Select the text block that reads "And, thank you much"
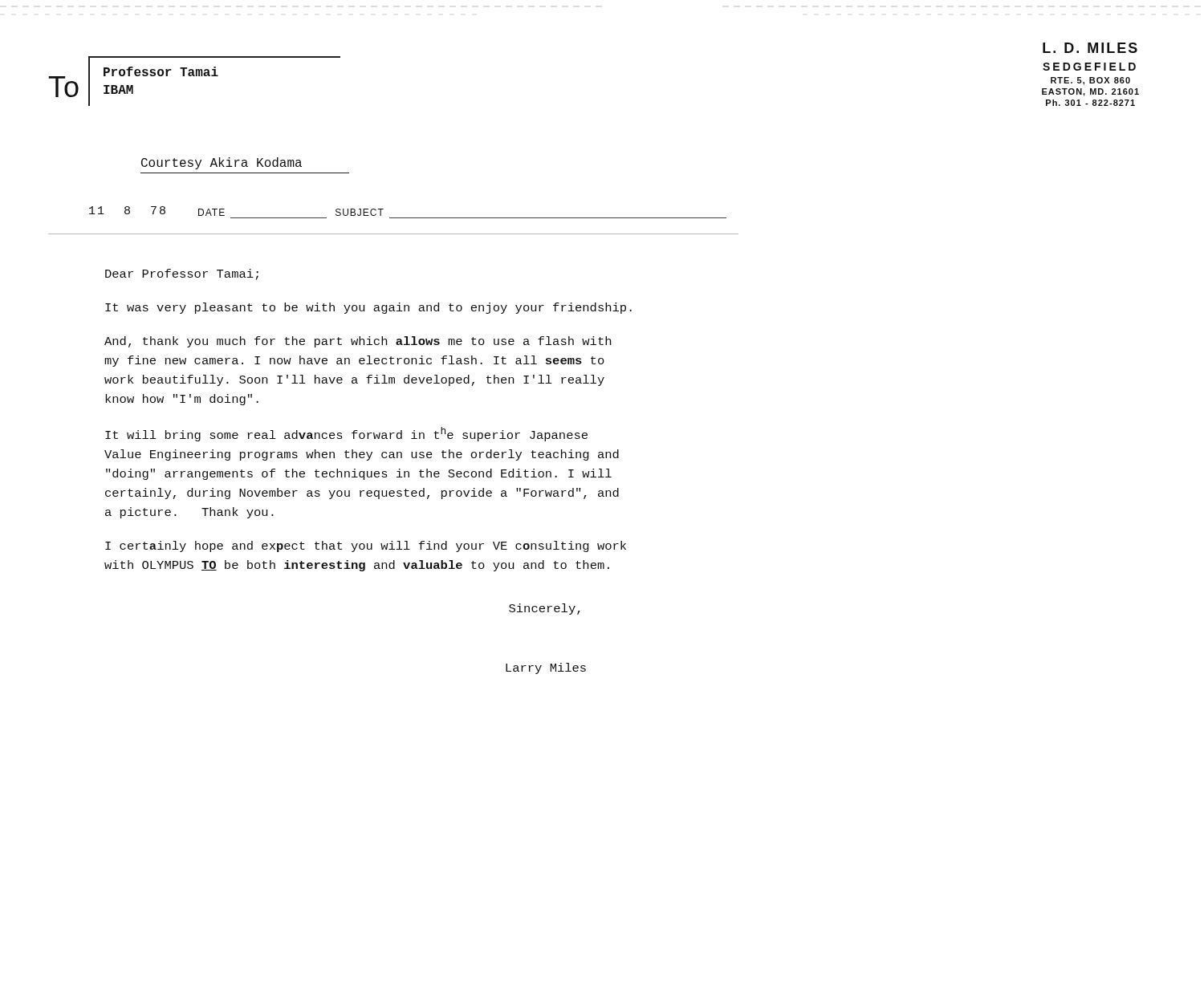1204x987 pixels. pos(358,371)
